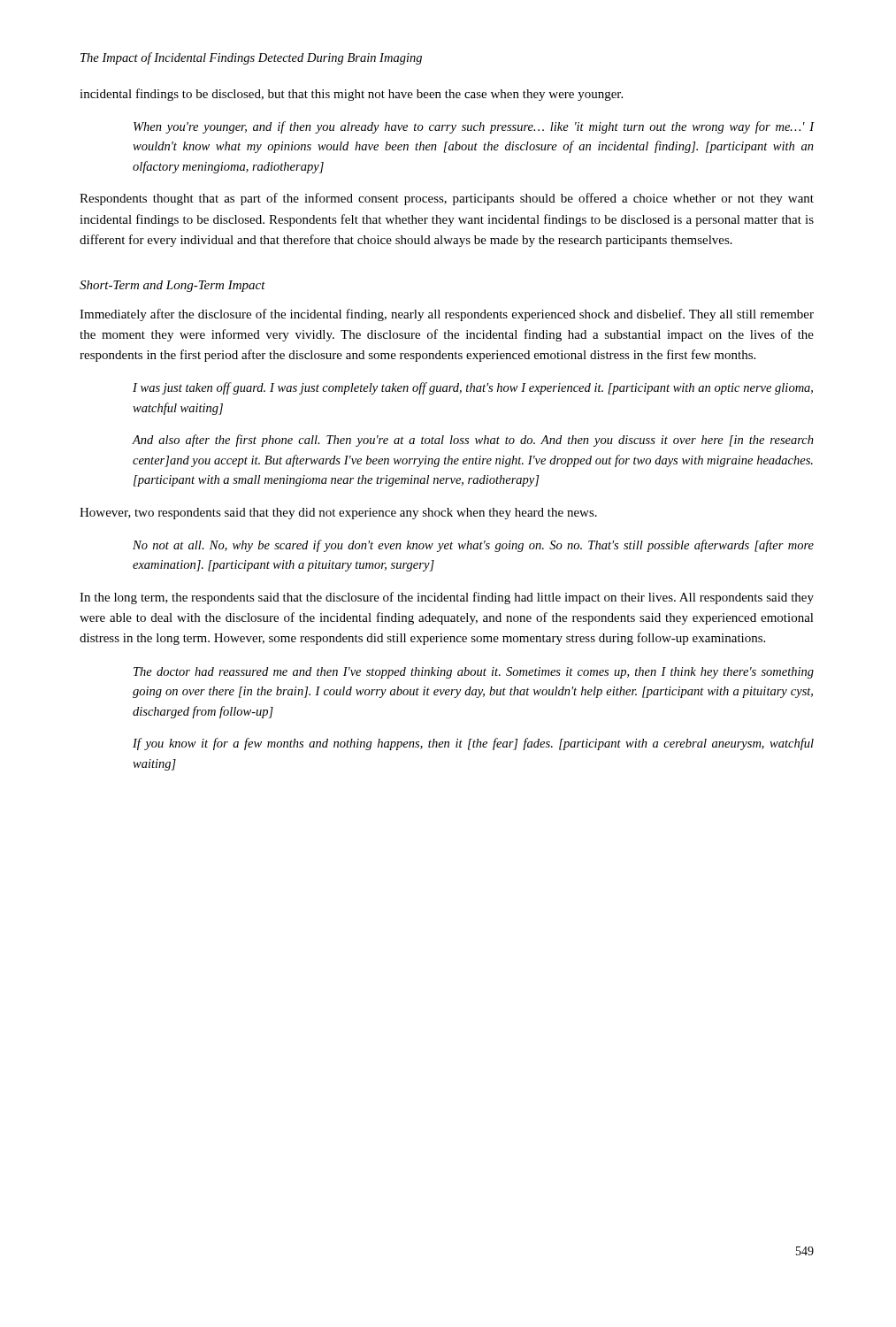Locate the region starting "I was just taken off guard."
The height and width of the screenshot is (1327, 896).
coord(473,398)
